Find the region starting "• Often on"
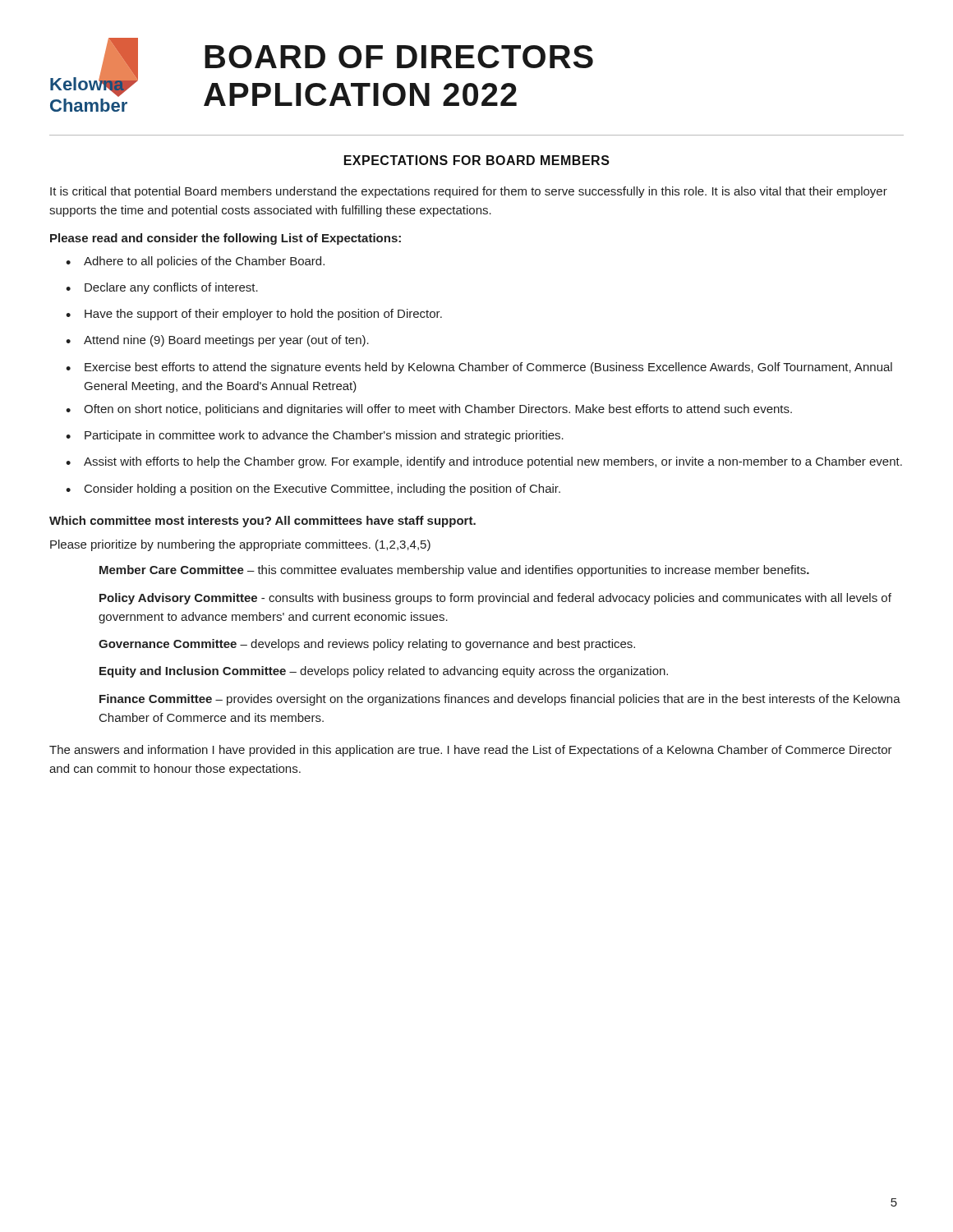The width and height of the screenshot is (953, 1232). click(485, 410)
